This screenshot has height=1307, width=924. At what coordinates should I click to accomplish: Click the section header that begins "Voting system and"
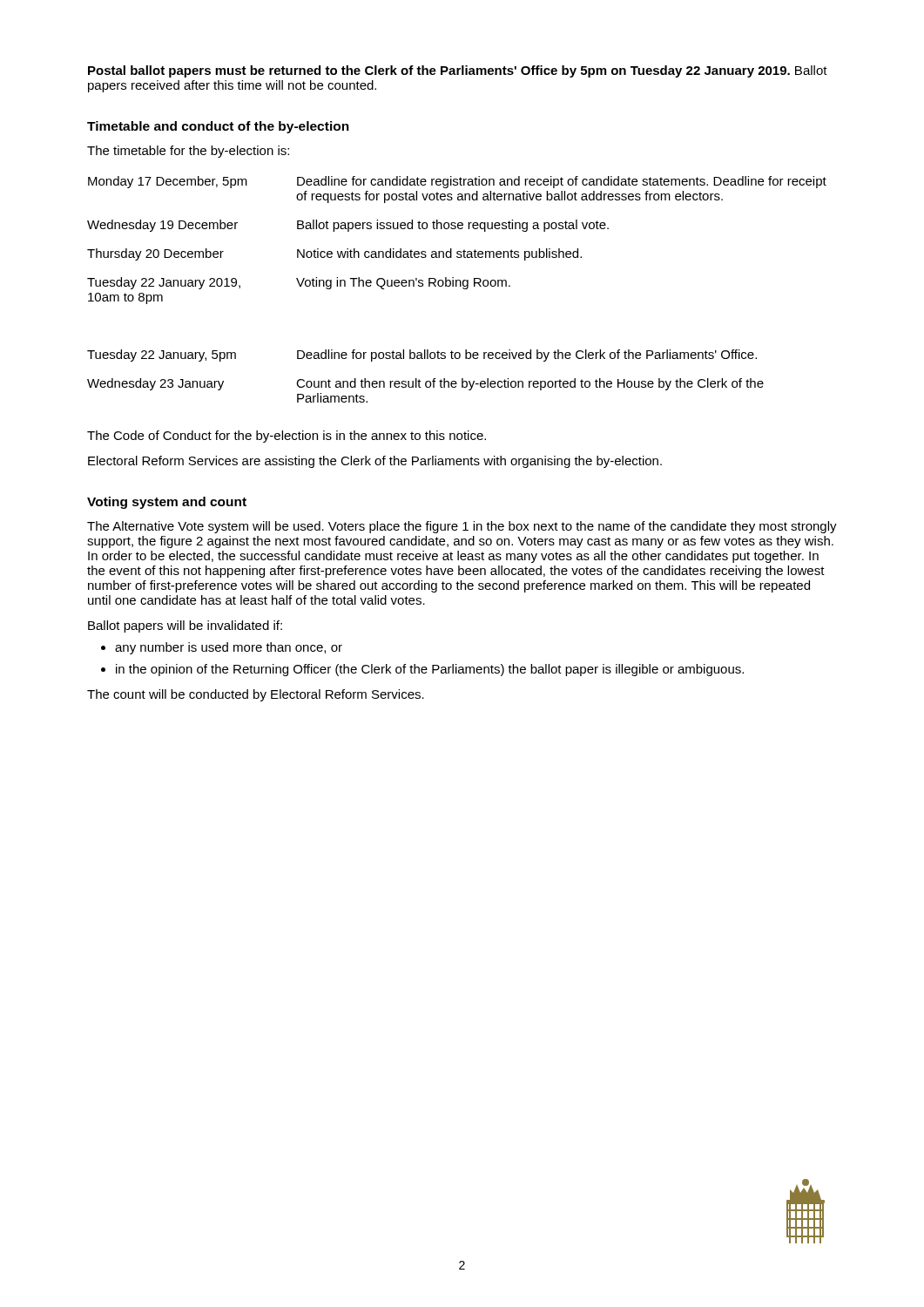pyautogui.click(x=167, y=501)
